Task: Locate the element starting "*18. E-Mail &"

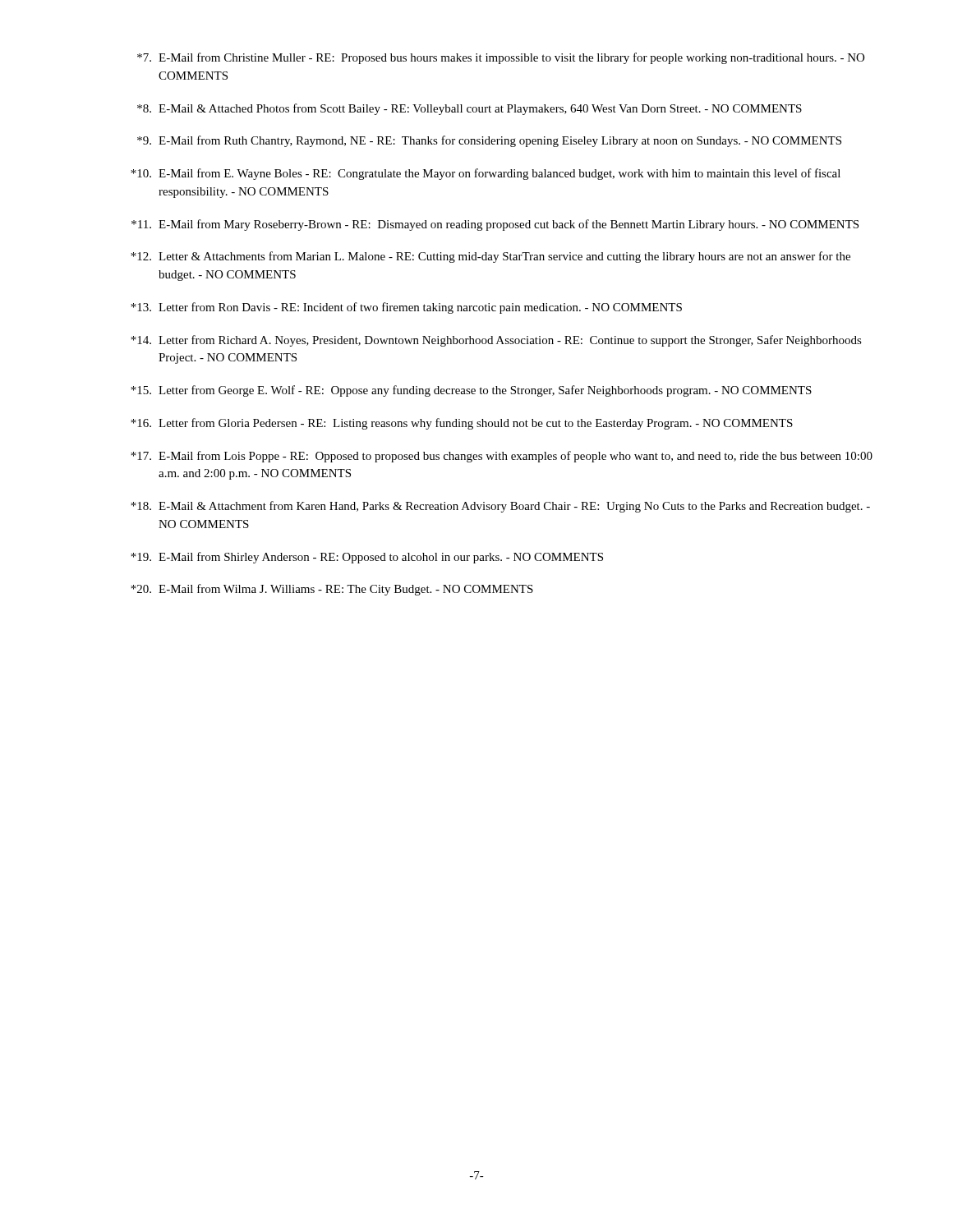Action: (x=497, y=516)
